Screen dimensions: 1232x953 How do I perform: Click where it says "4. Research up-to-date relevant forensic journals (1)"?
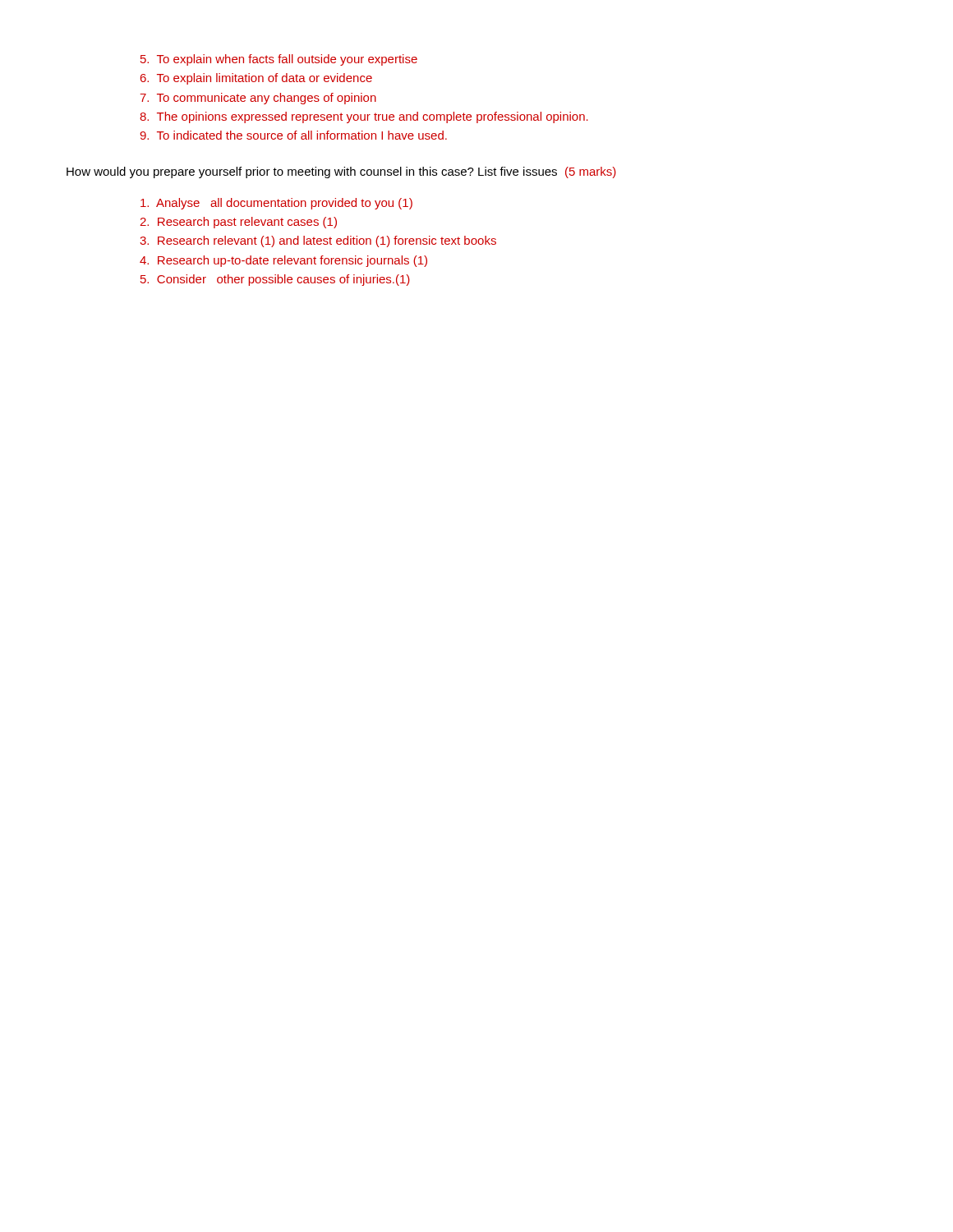tap(284, 260)
